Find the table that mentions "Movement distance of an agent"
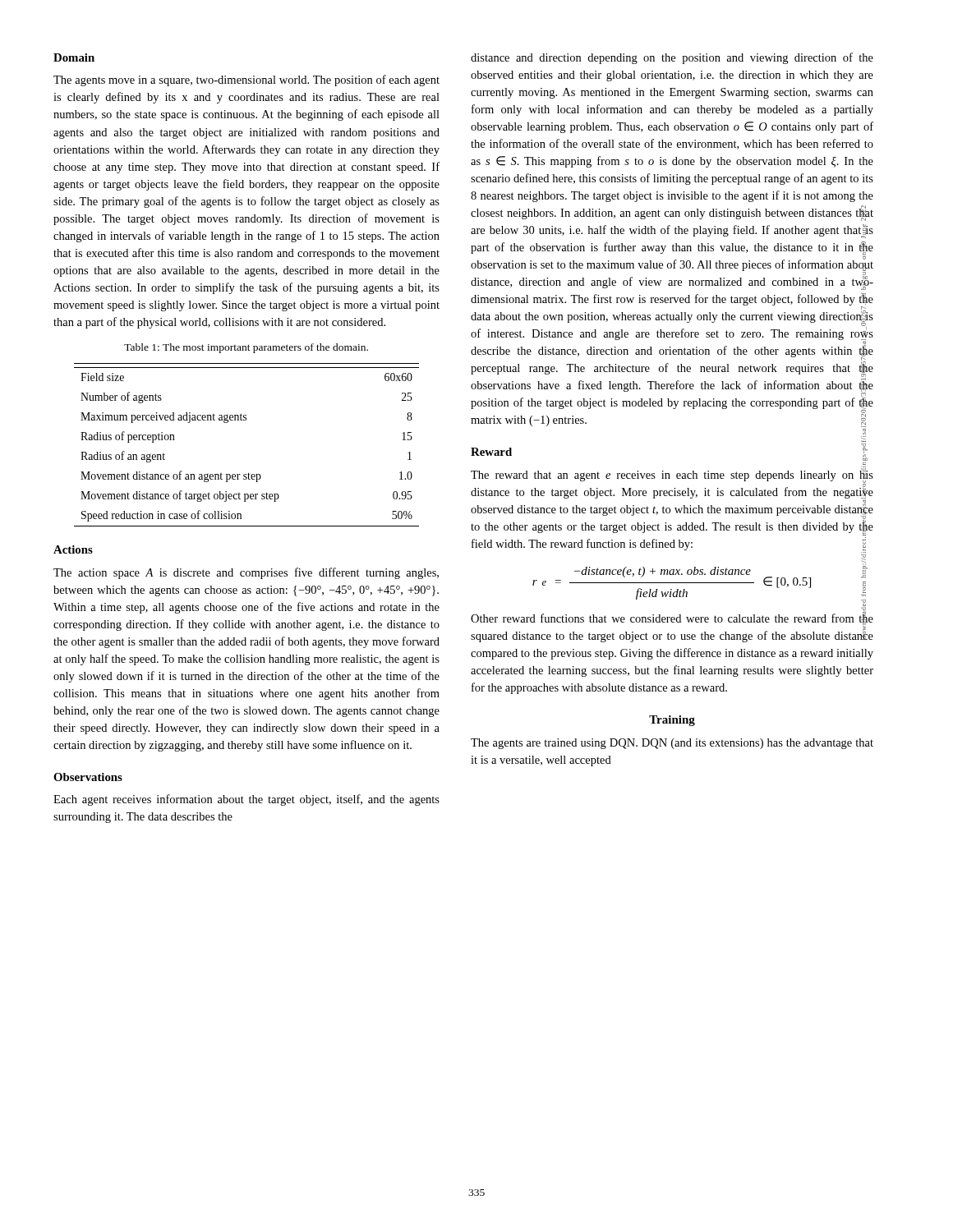 [x=246, y=445]
